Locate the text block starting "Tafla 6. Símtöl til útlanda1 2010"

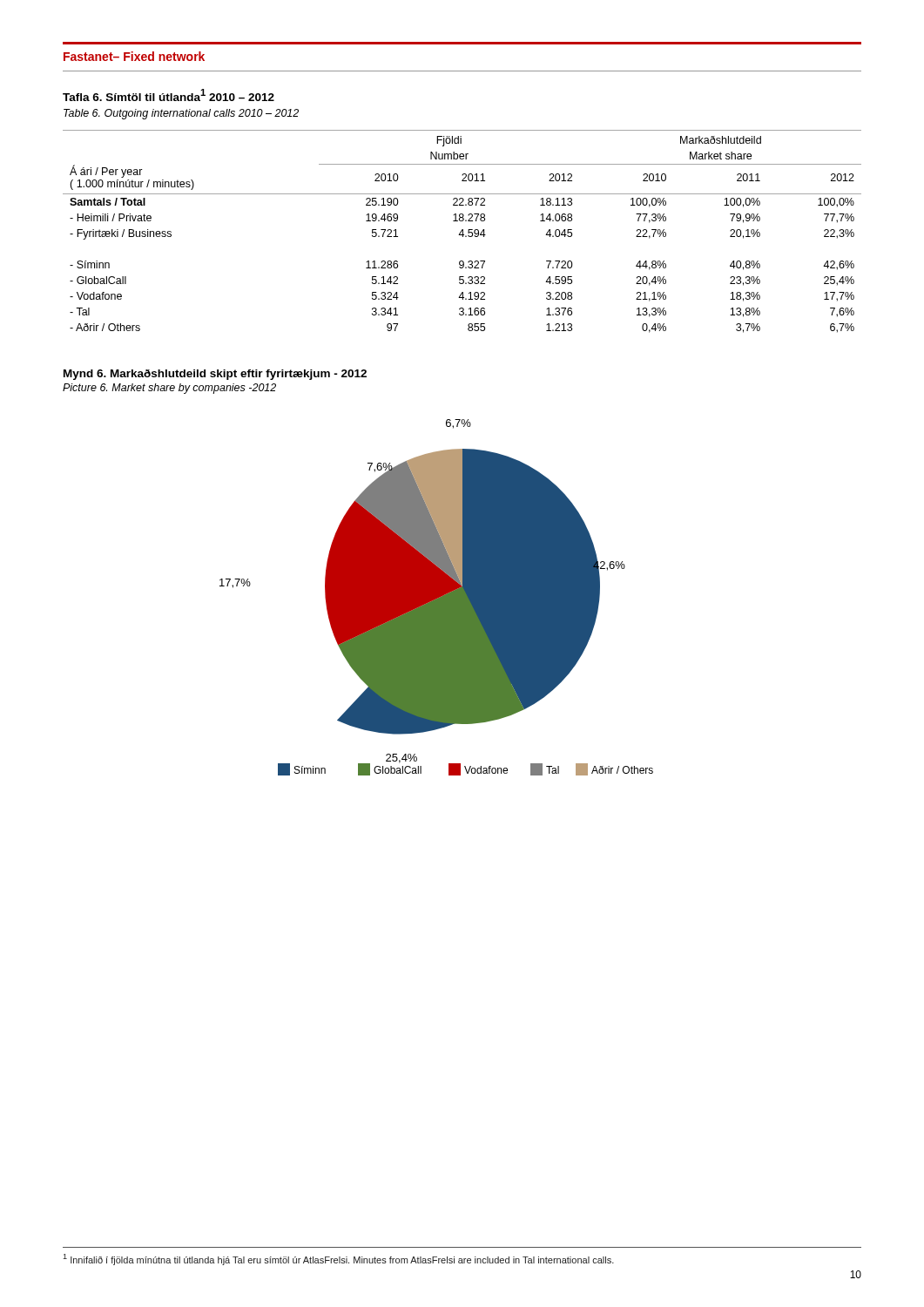coord(169,95)
